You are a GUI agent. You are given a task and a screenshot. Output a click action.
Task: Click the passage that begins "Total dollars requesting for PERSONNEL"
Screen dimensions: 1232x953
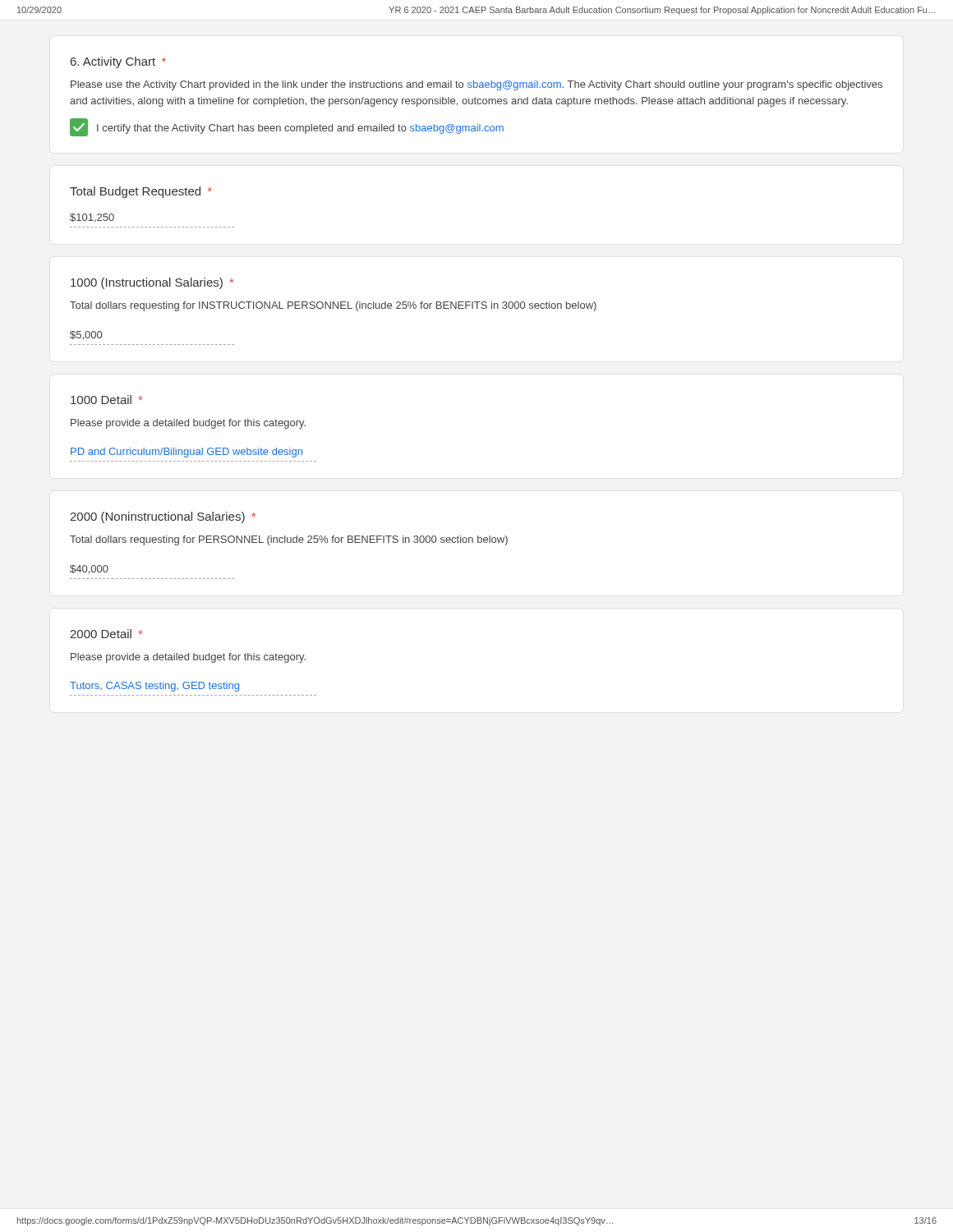(289, 539)
